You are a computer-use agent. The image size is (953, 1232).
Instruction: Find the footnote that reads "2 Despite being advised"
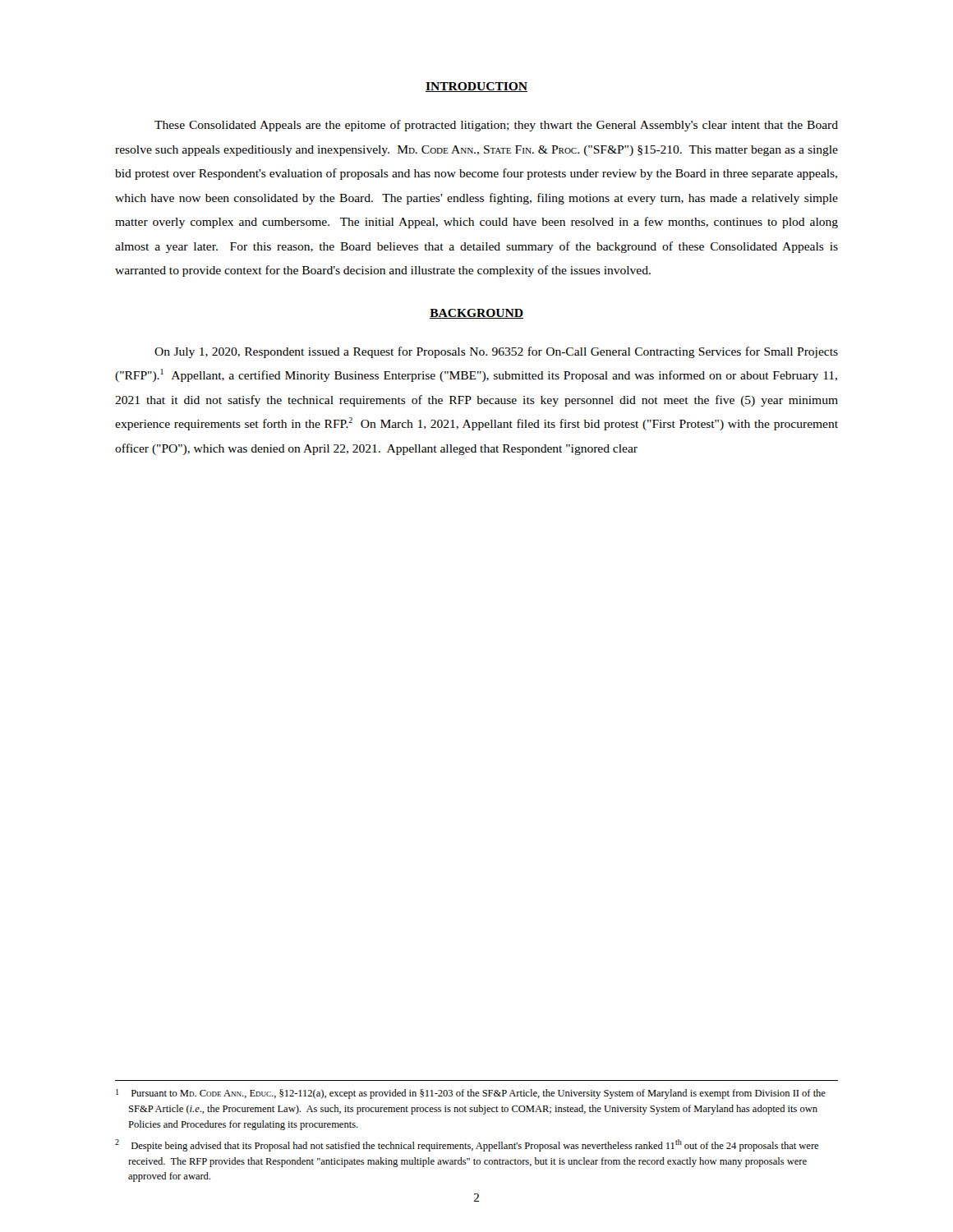click(x=467, y=1159)
